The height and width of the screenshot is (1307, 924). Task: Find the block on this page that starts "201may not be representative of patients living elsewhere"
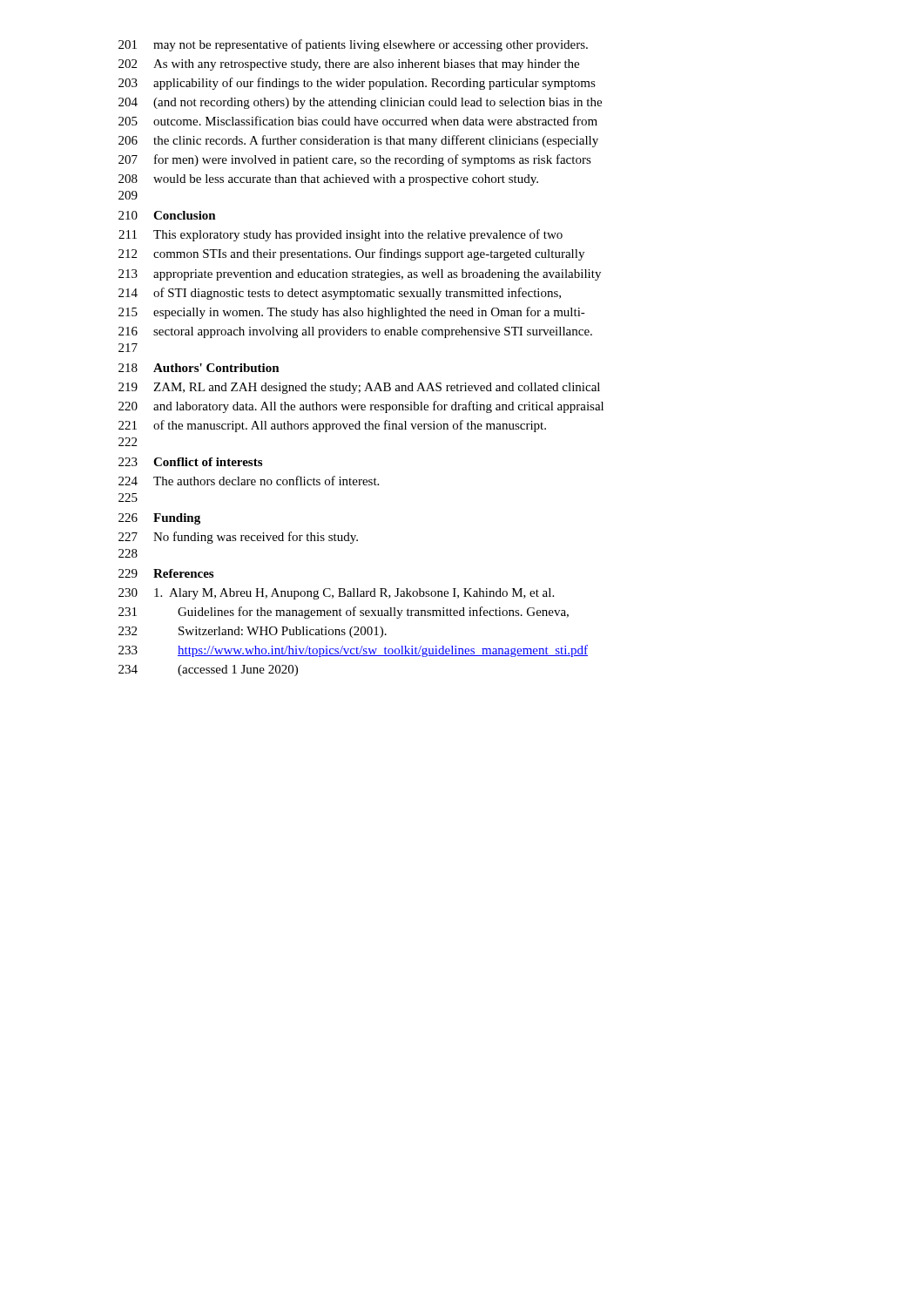pyautogui.click(x=483, y=112)
